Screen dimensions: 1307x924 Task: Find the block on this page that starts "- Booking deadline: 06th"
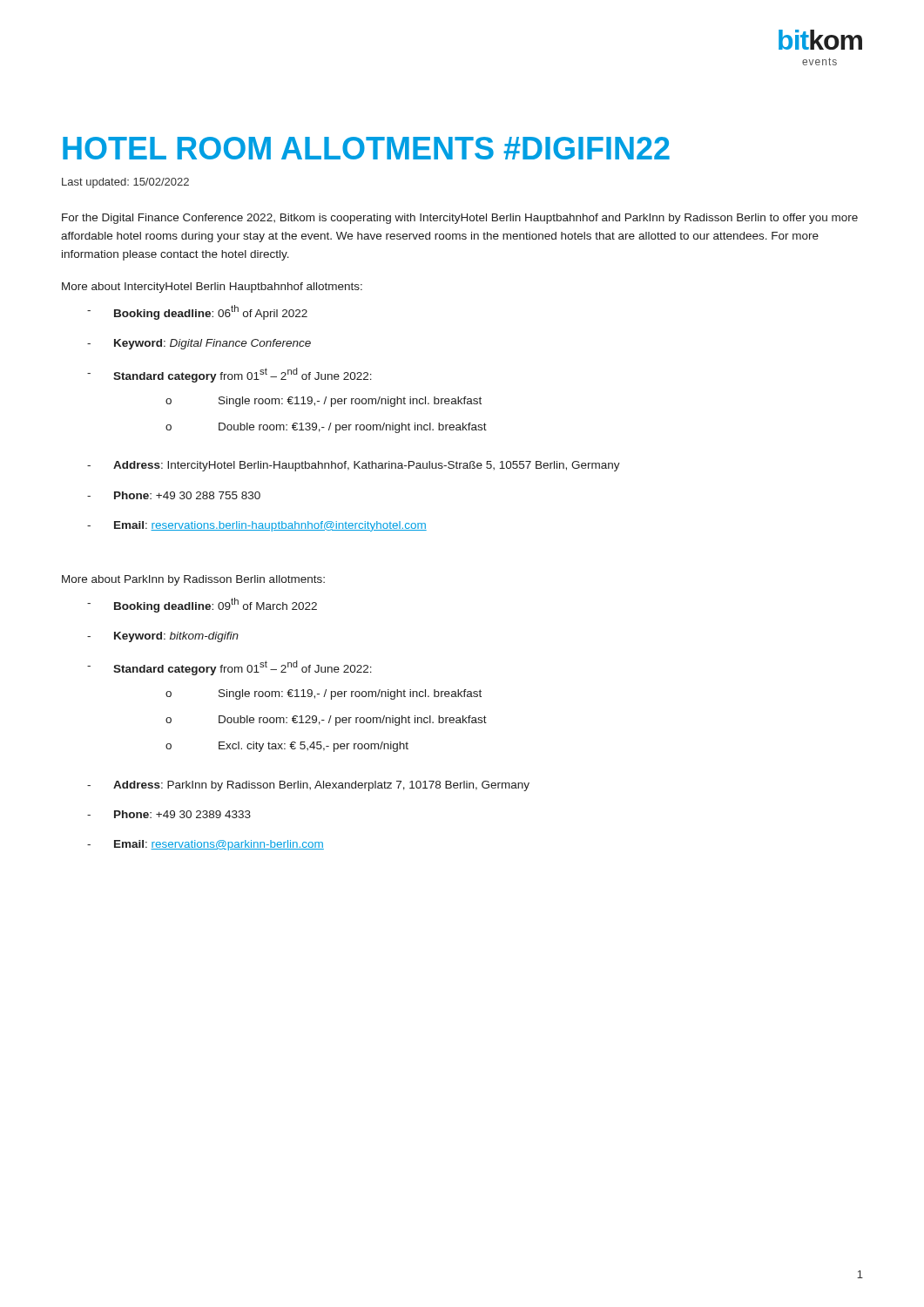pyautogui.click(x=197, y=312)
